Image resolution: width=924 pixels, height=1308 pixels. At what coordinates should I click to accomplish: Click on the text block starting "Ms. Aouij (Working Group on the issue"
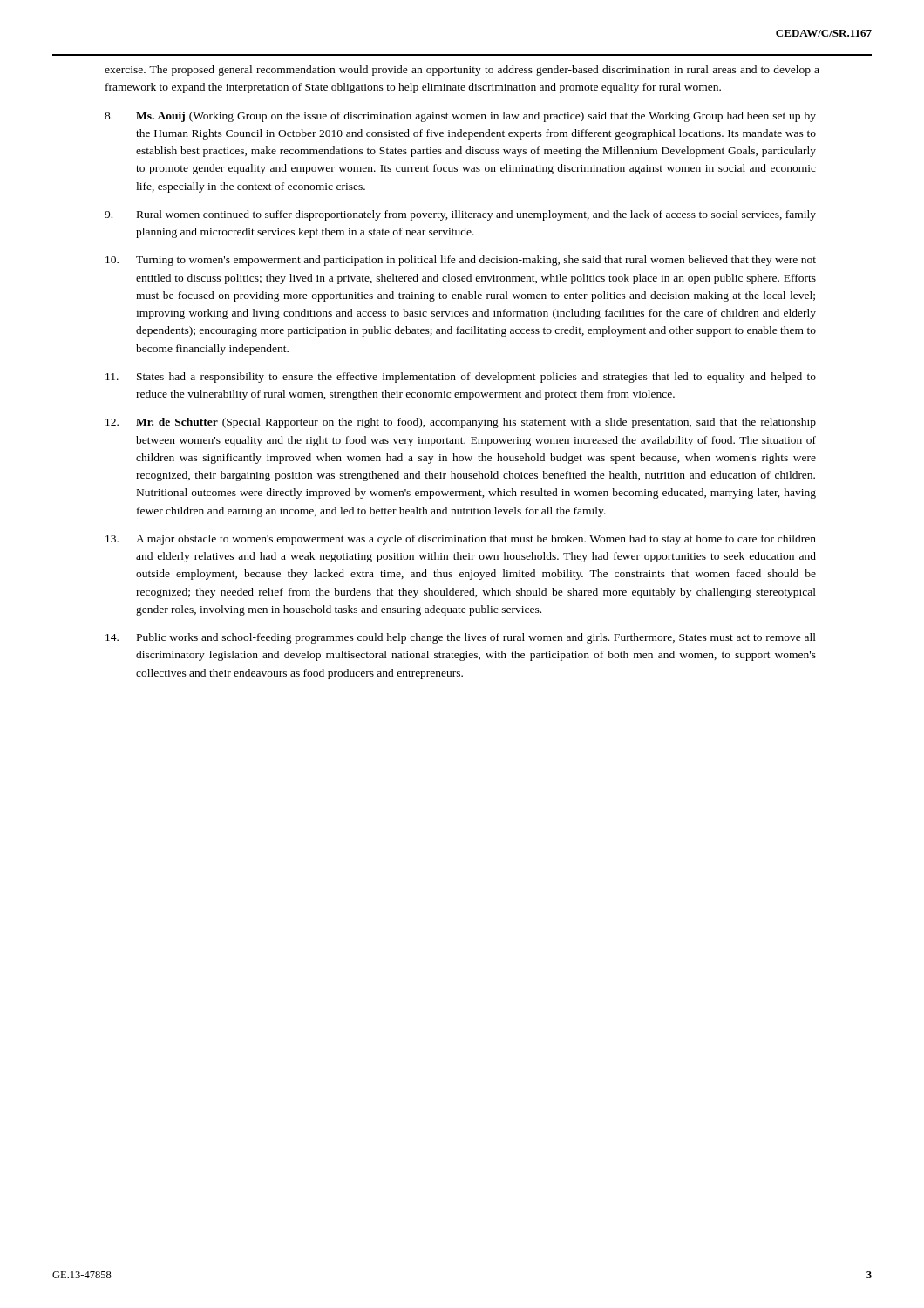pyautogui.click(x=460, y=151)
